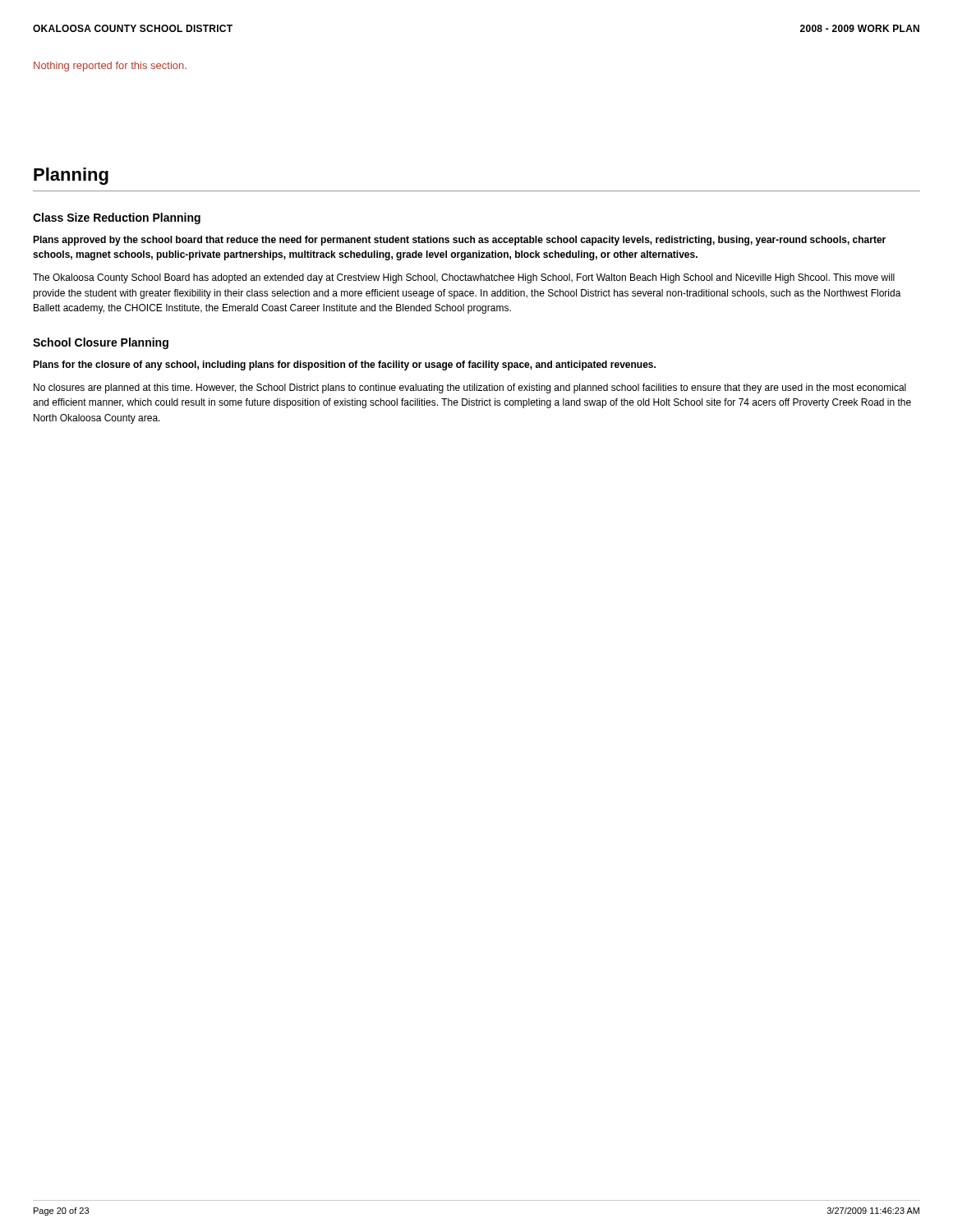Find the text with the text "Nothing reported for this section."
The image size is (953, 1232).
(110, 65)
